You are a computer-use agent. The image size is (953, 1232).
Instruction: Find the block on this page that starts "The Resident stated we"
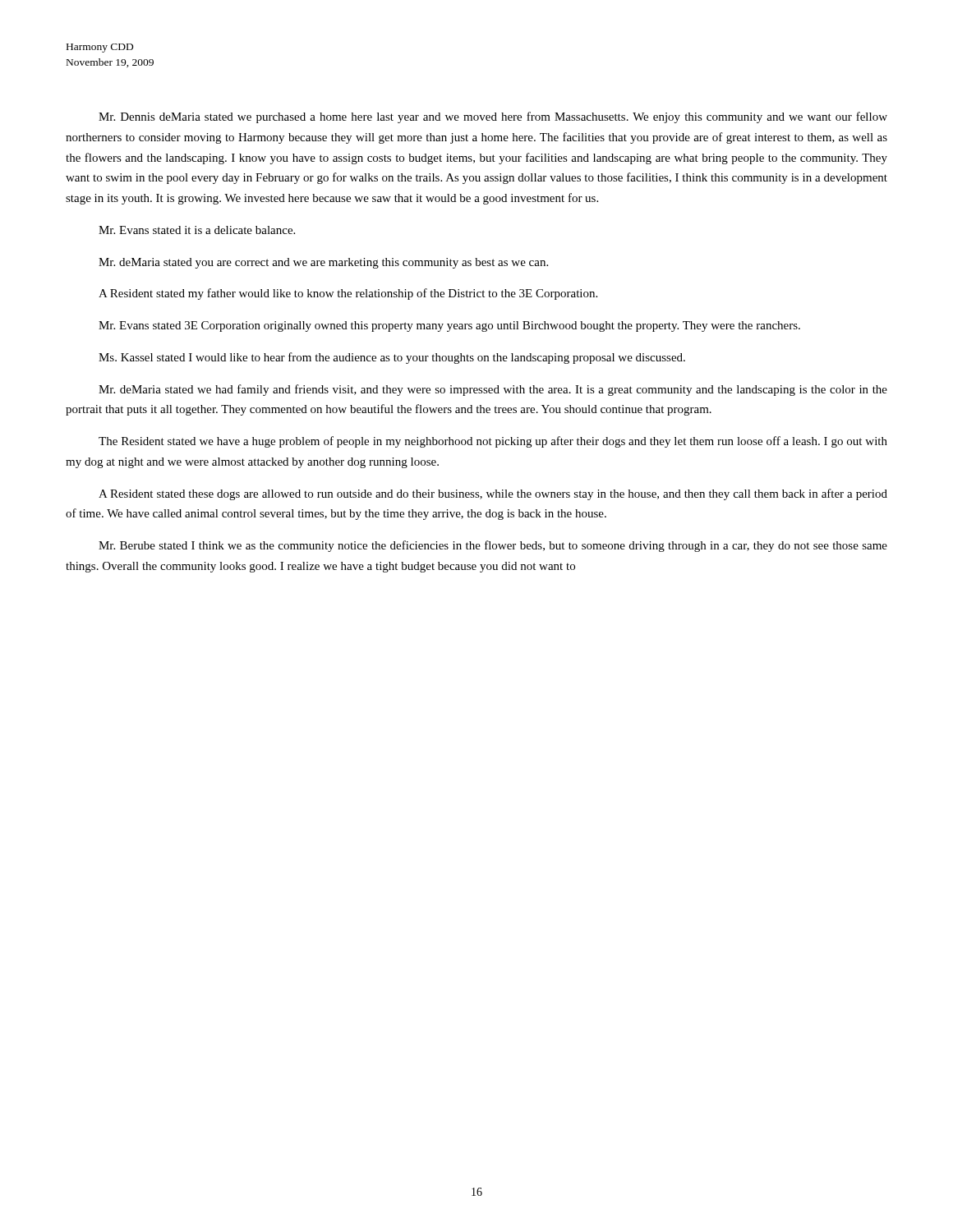476,451
